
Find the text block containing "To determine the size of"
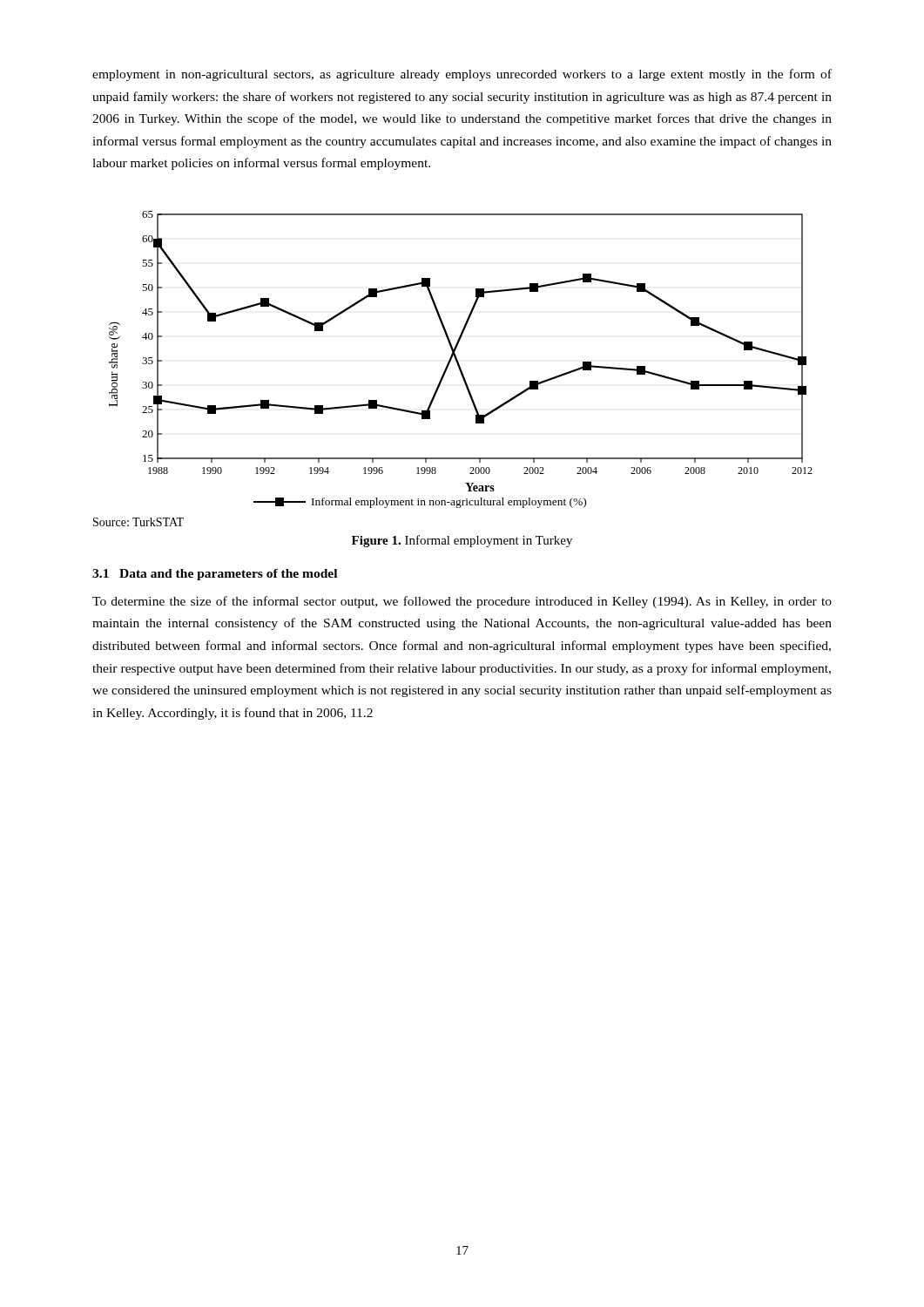(x=462, y=656)
